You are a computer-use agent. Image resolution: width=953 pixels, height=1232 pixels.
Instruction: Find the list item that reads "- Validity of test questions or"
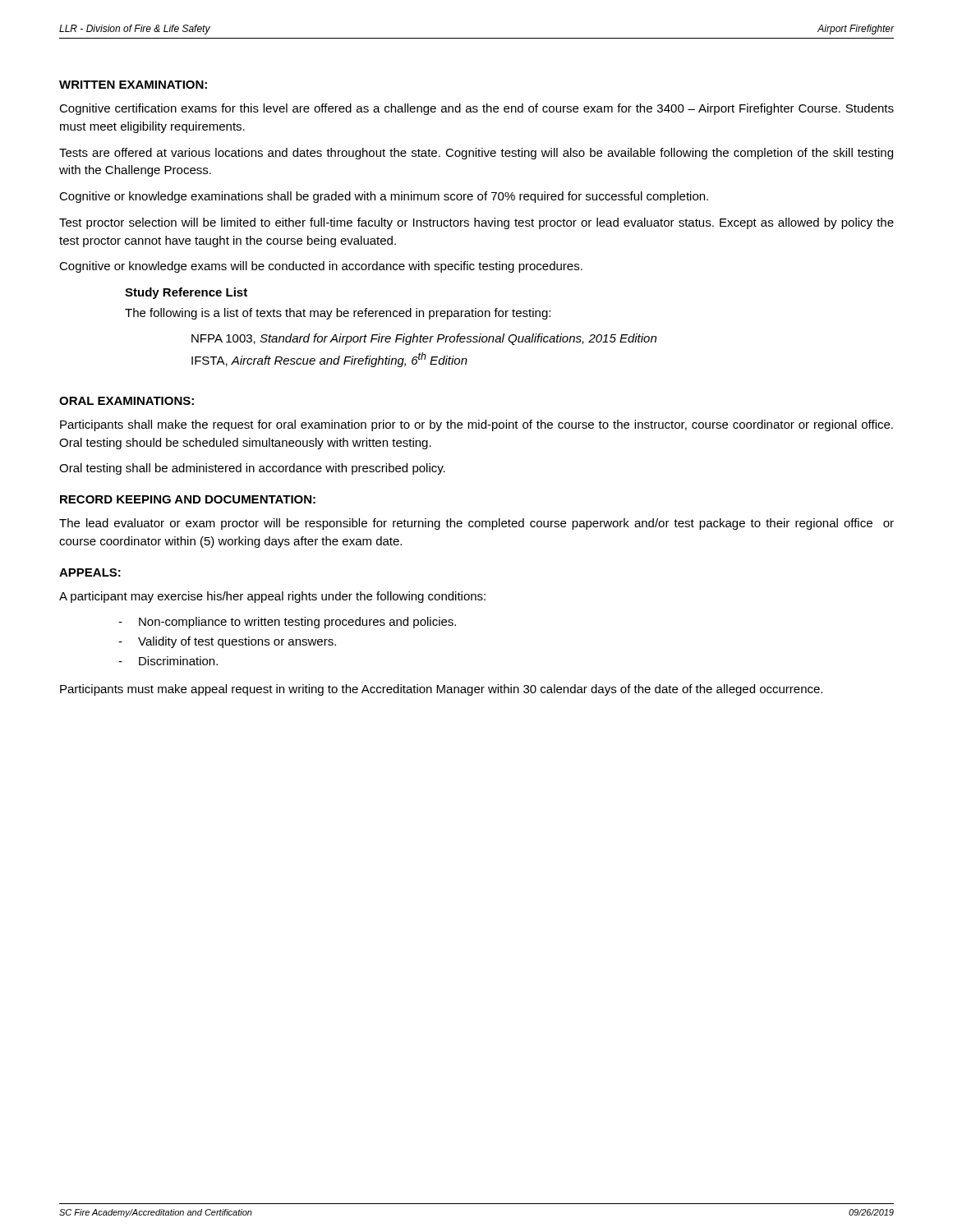(x=228, y=641)
